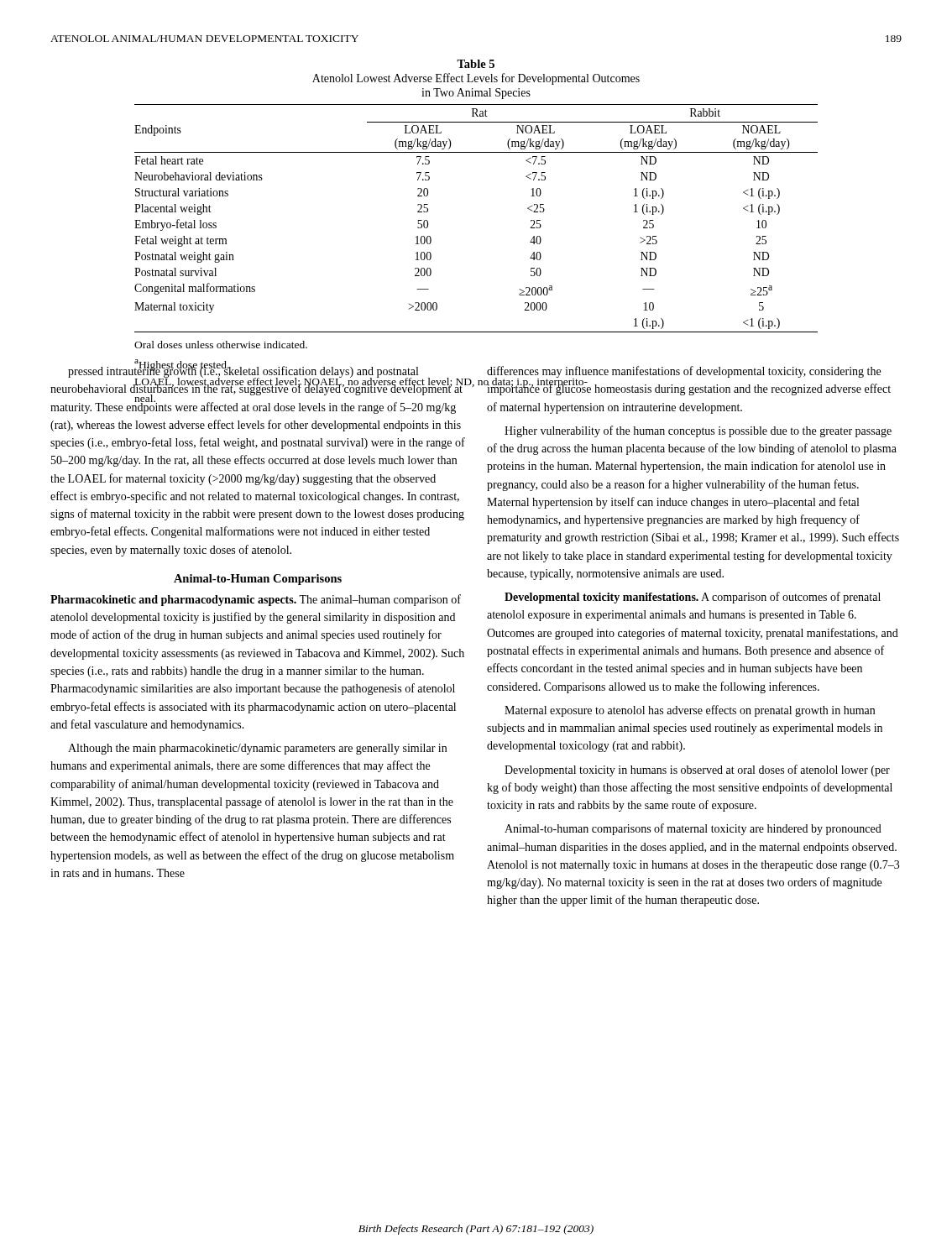Click where it says "Animal-to-Human Comparisons"
Screen dimensions: 1259x952
coord(258,578)
